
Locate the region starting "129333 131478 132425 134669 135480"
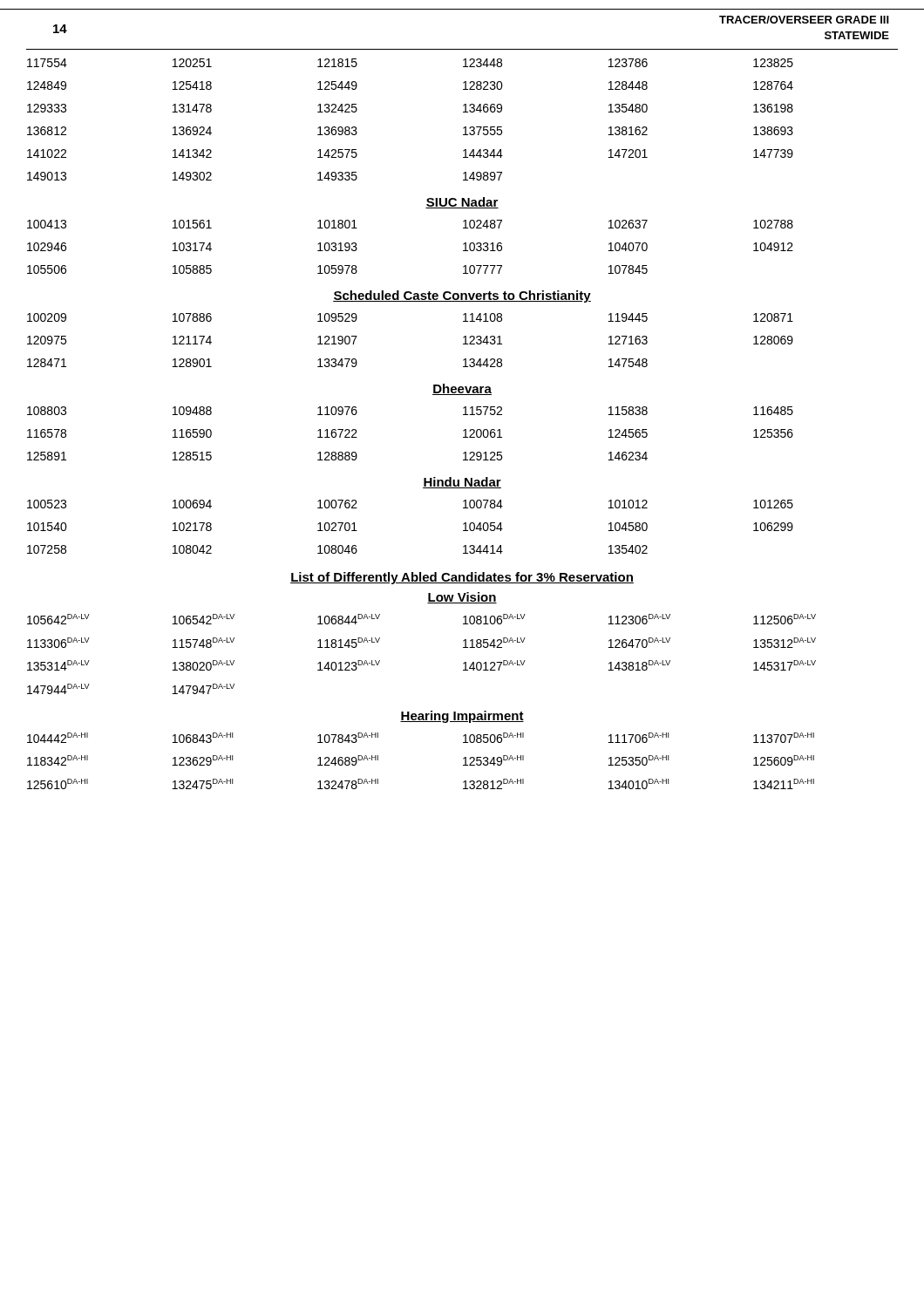(x=462, y=108)
